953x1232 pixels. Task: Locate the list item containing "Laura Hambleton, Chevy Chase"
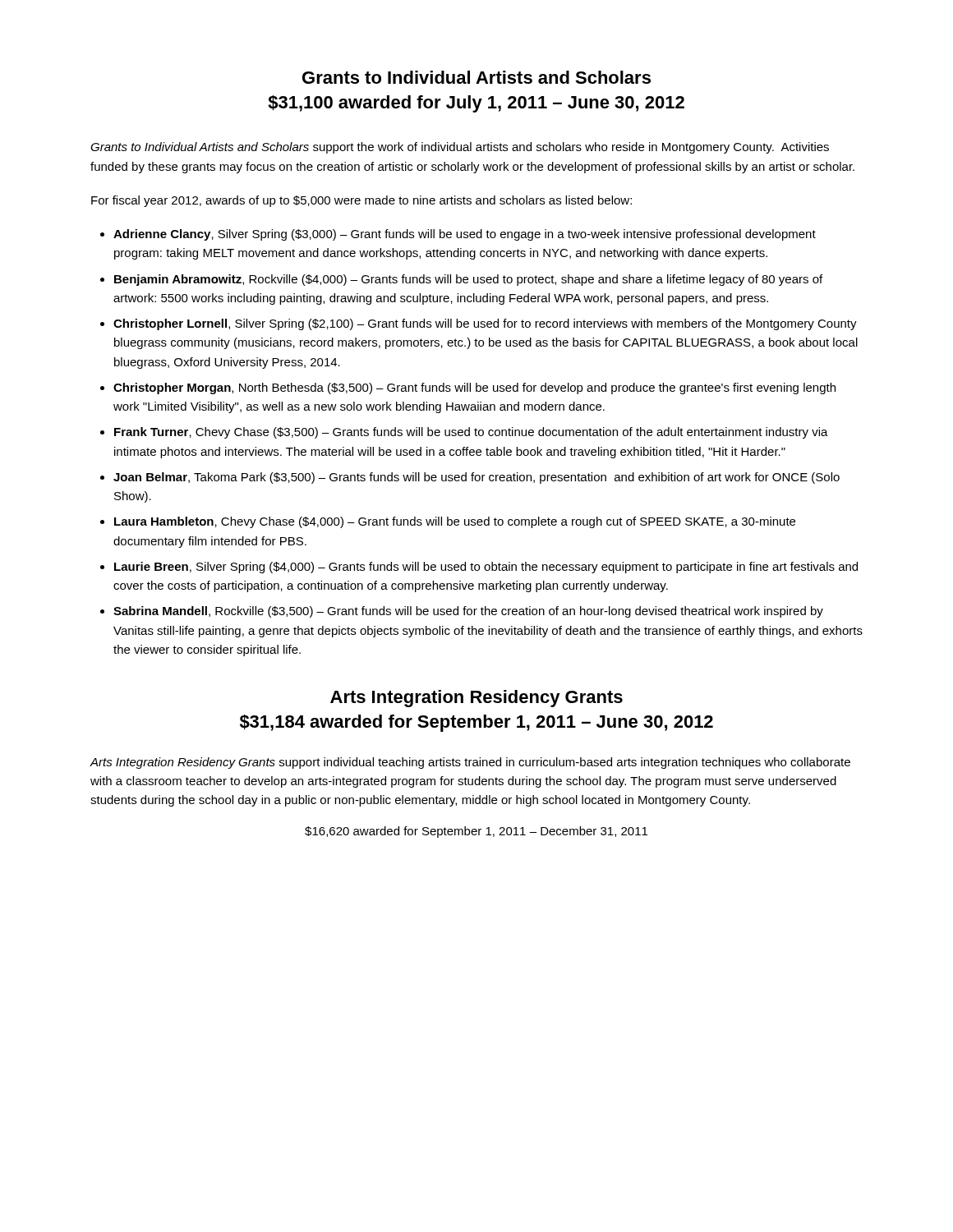[x=455, y=531]
